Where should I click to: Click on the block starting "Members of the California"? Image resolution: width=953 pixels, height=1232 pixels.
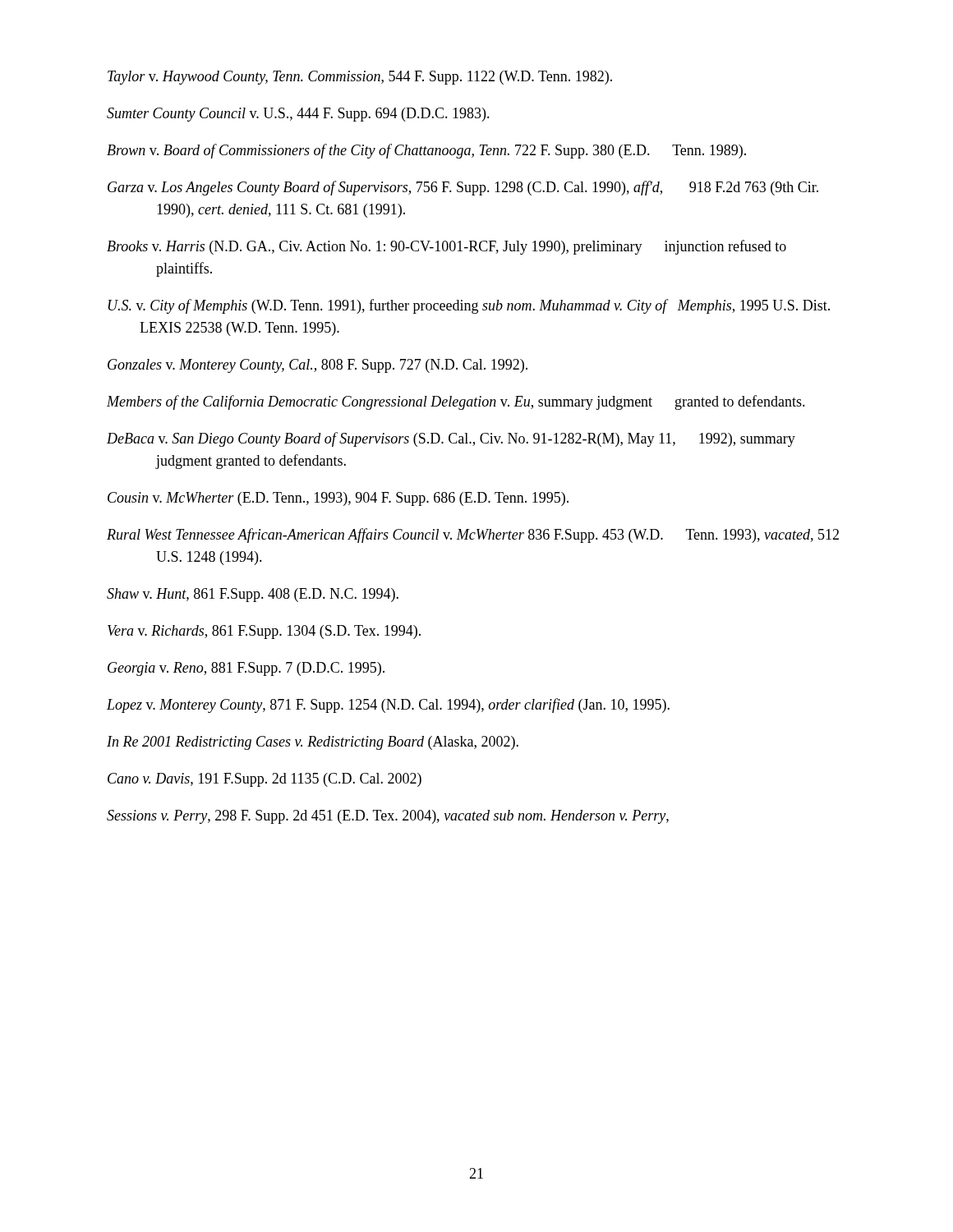456,402
